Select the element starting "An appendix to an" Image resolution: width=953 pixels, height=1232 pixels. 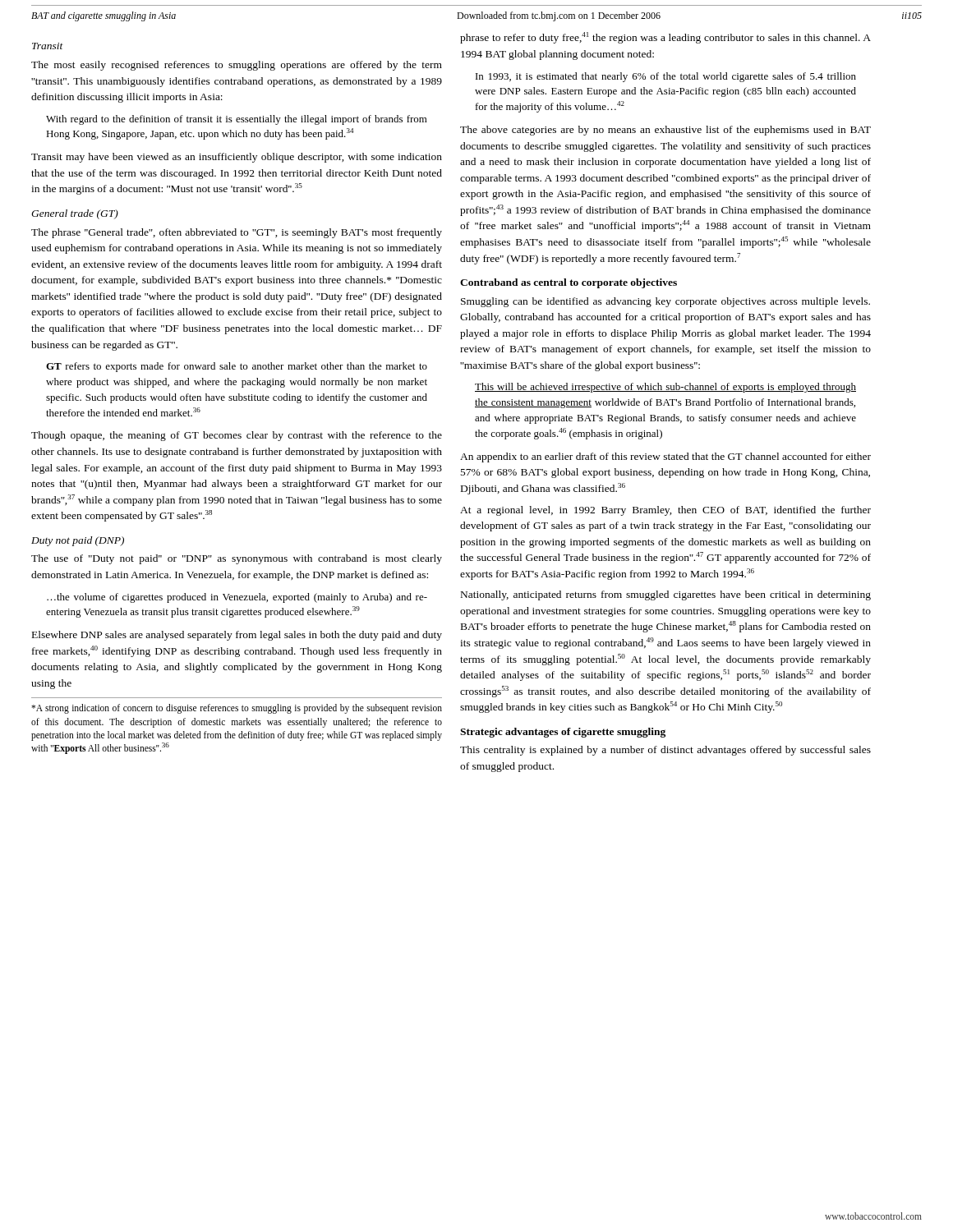(x=665, y=472)
